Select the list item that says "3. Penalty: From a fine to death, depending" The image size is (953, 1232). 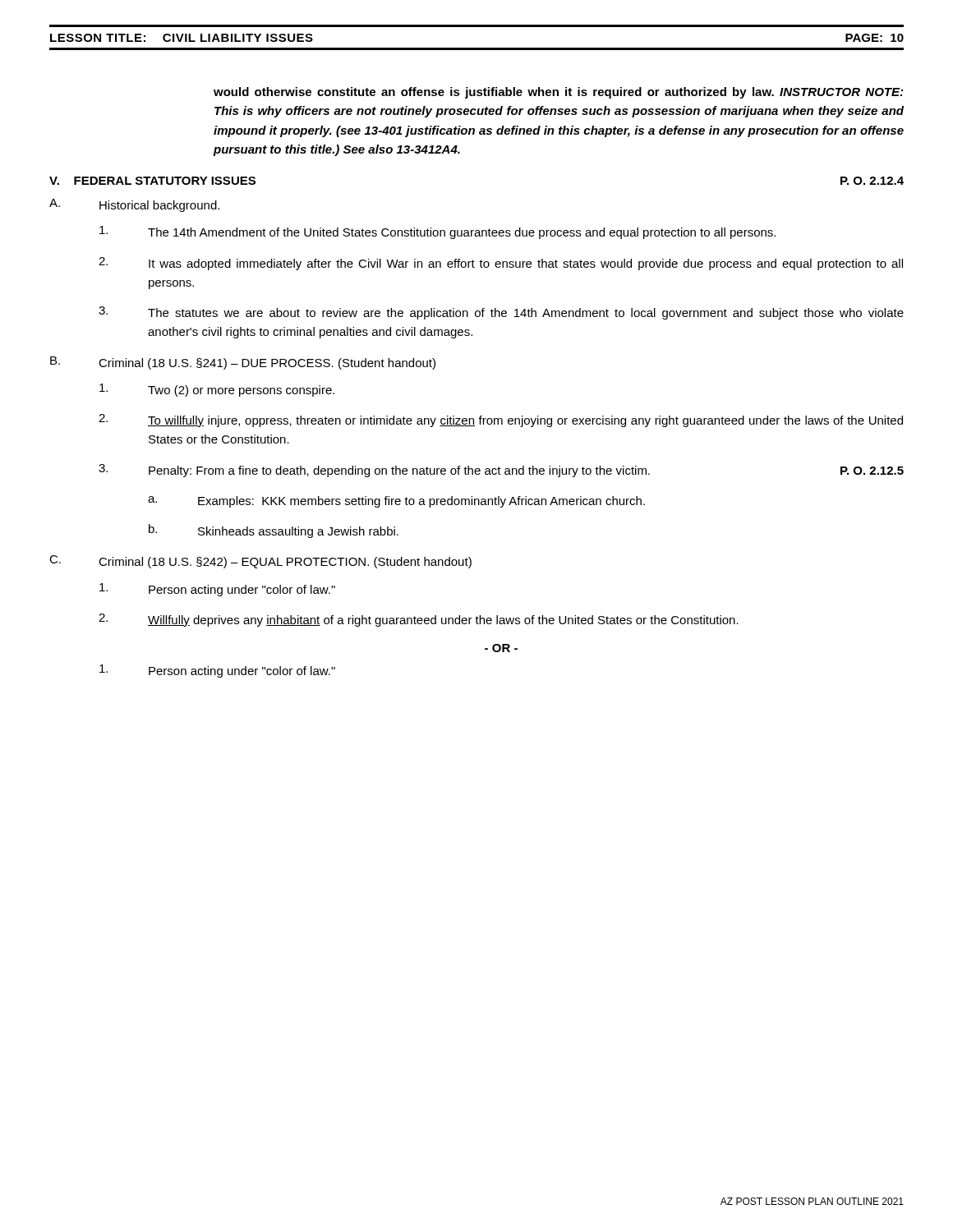(x=501, y=470)
